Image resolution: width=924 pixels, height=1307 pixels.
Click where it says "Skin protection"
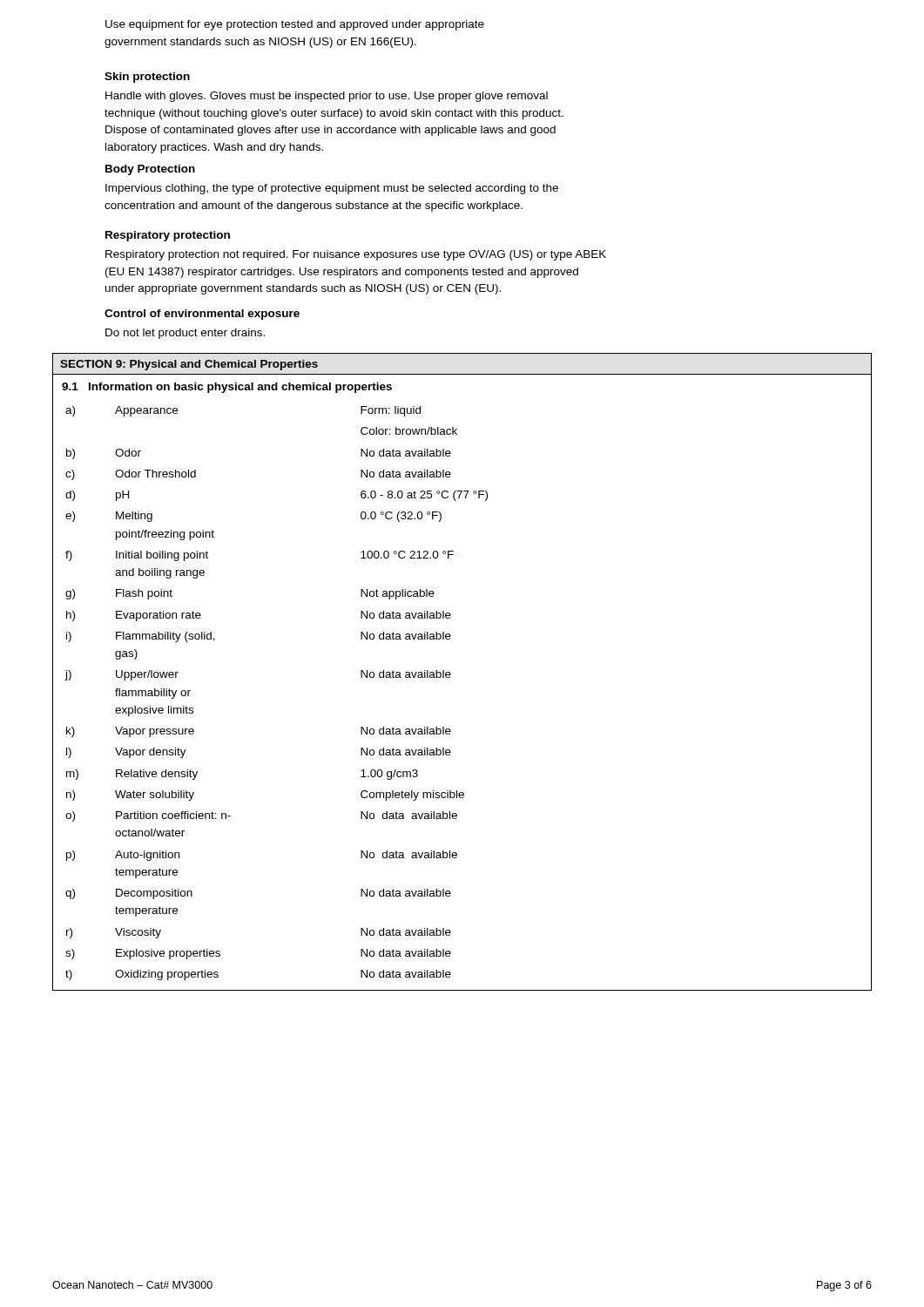pyautogui.click(x=147, y=76)
